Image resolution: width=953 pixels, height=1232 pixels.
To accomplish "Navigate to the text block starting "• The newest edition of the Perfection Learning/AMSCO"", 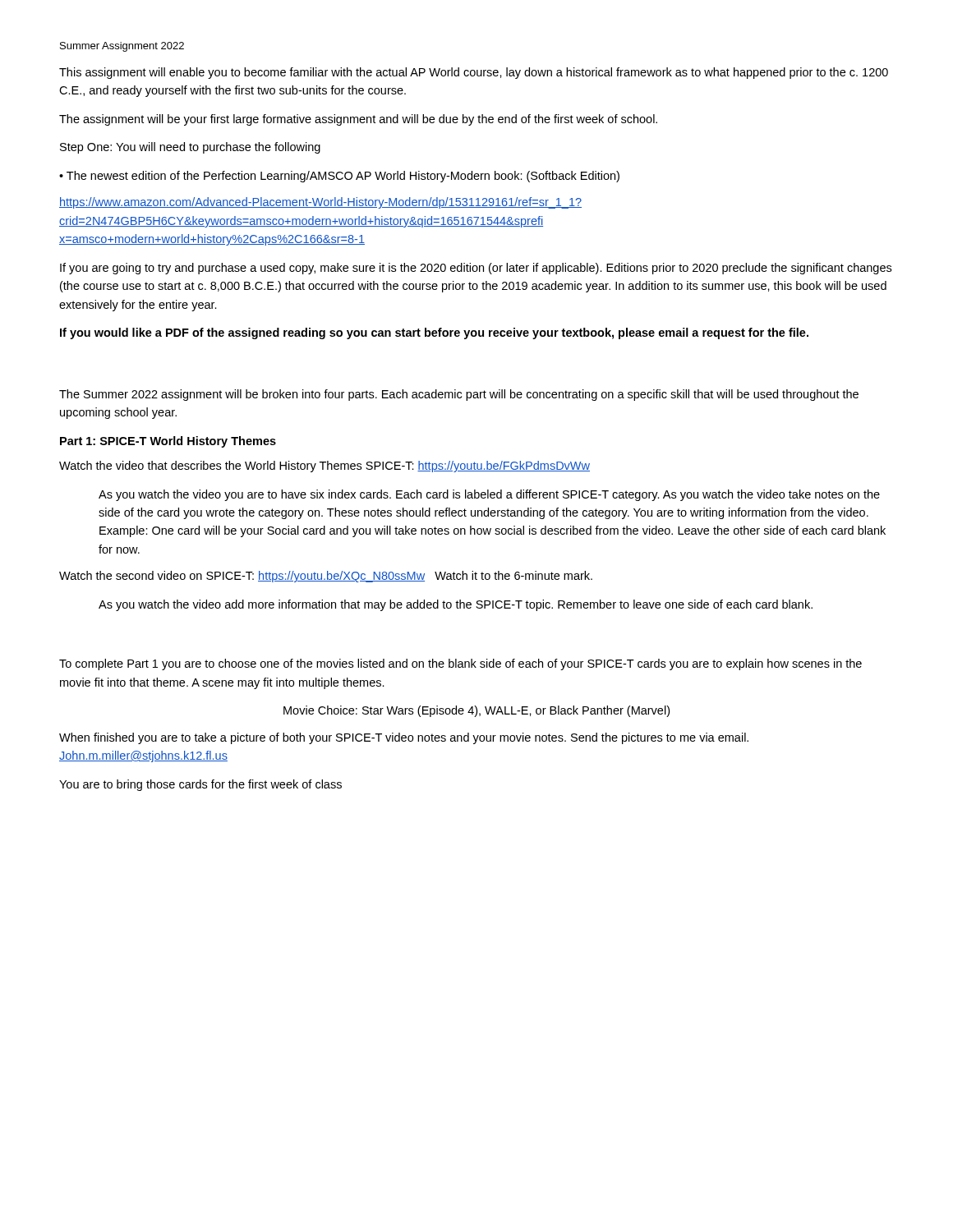I will click(340, 176).
